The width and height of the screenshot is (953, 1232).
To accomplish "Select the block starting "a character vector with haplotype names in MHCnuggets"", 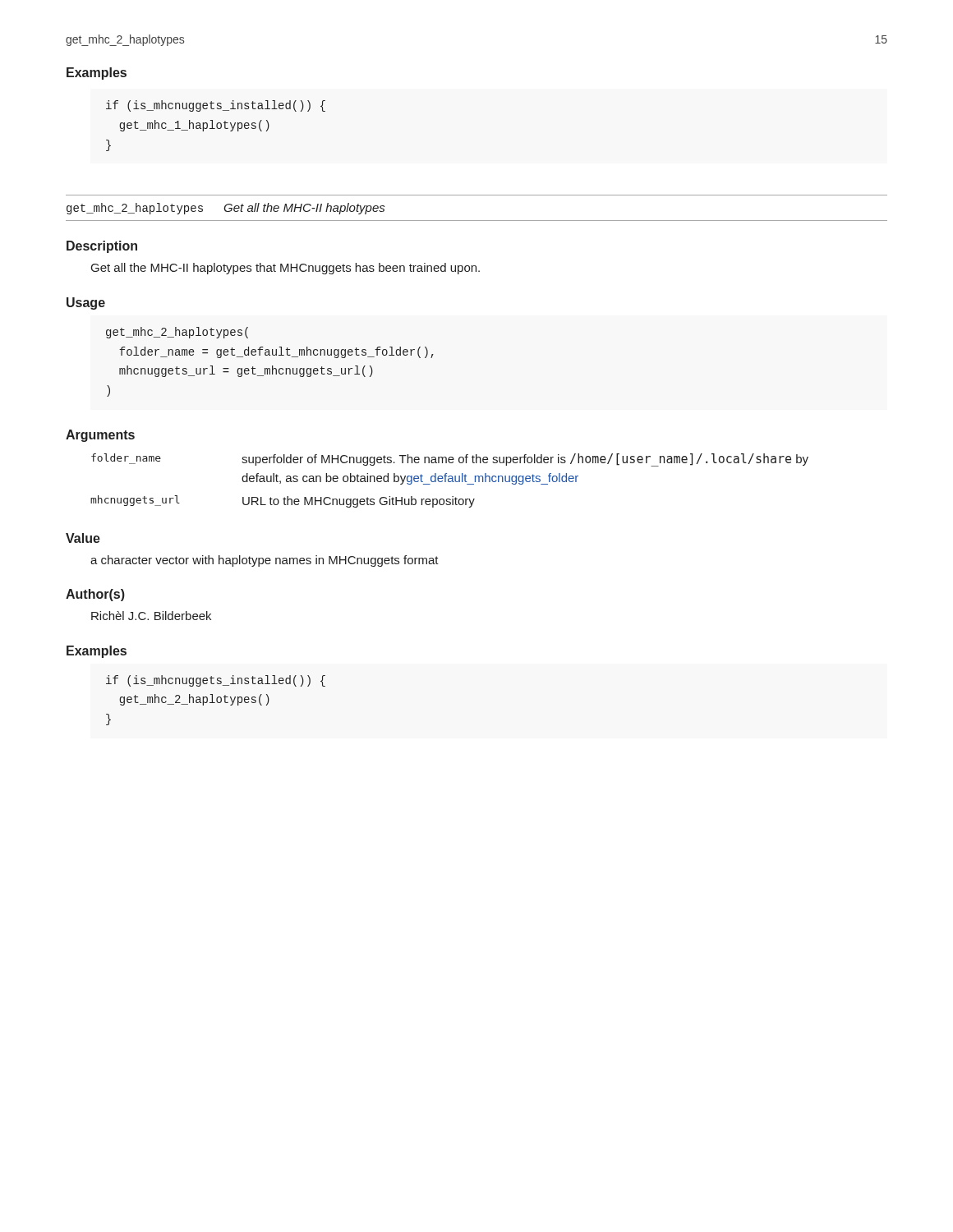I will pyautogui.click(x=265, y=561).
